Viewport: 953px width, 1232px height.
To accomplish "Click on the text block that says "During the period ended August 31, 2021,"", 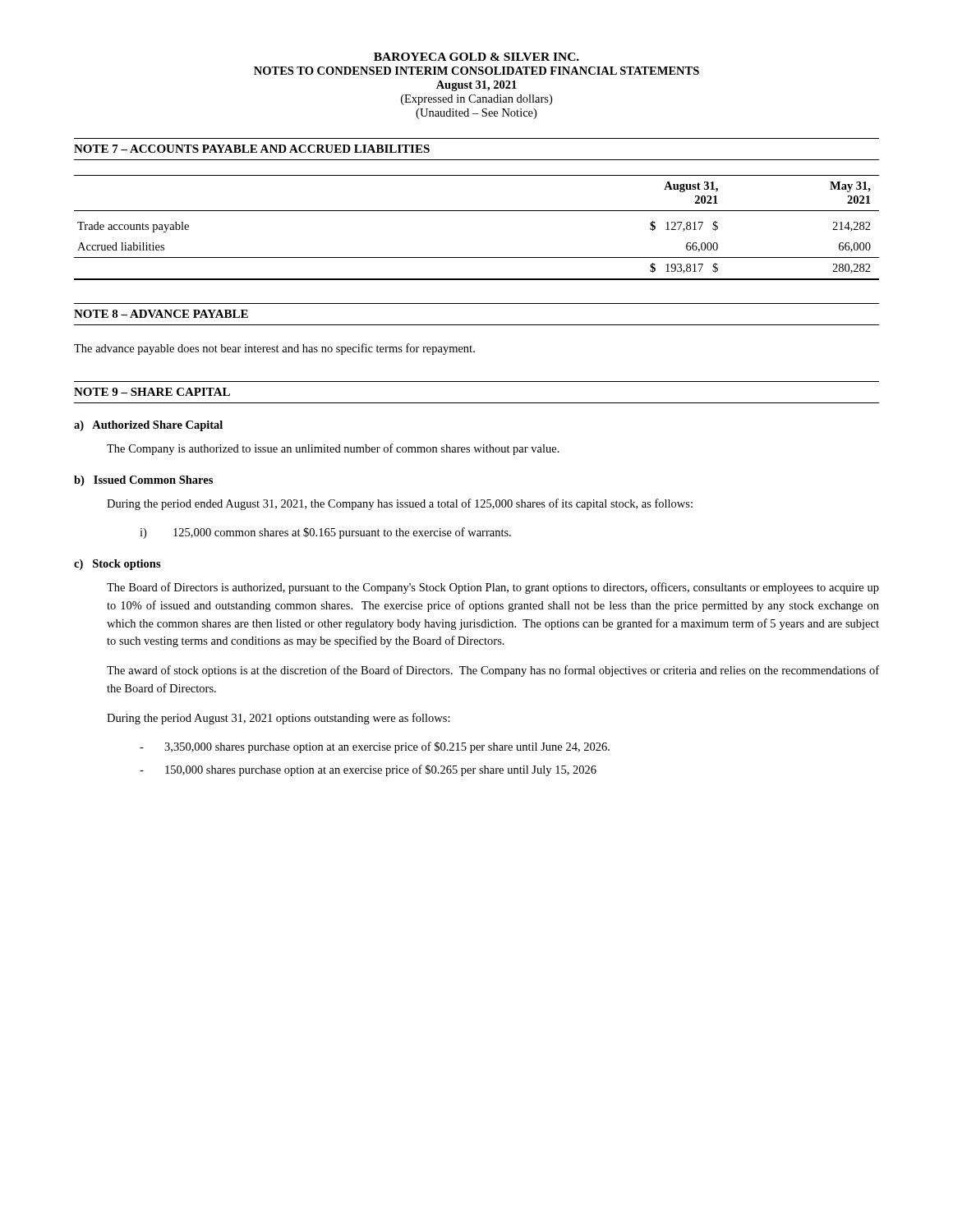I will 400,503.
